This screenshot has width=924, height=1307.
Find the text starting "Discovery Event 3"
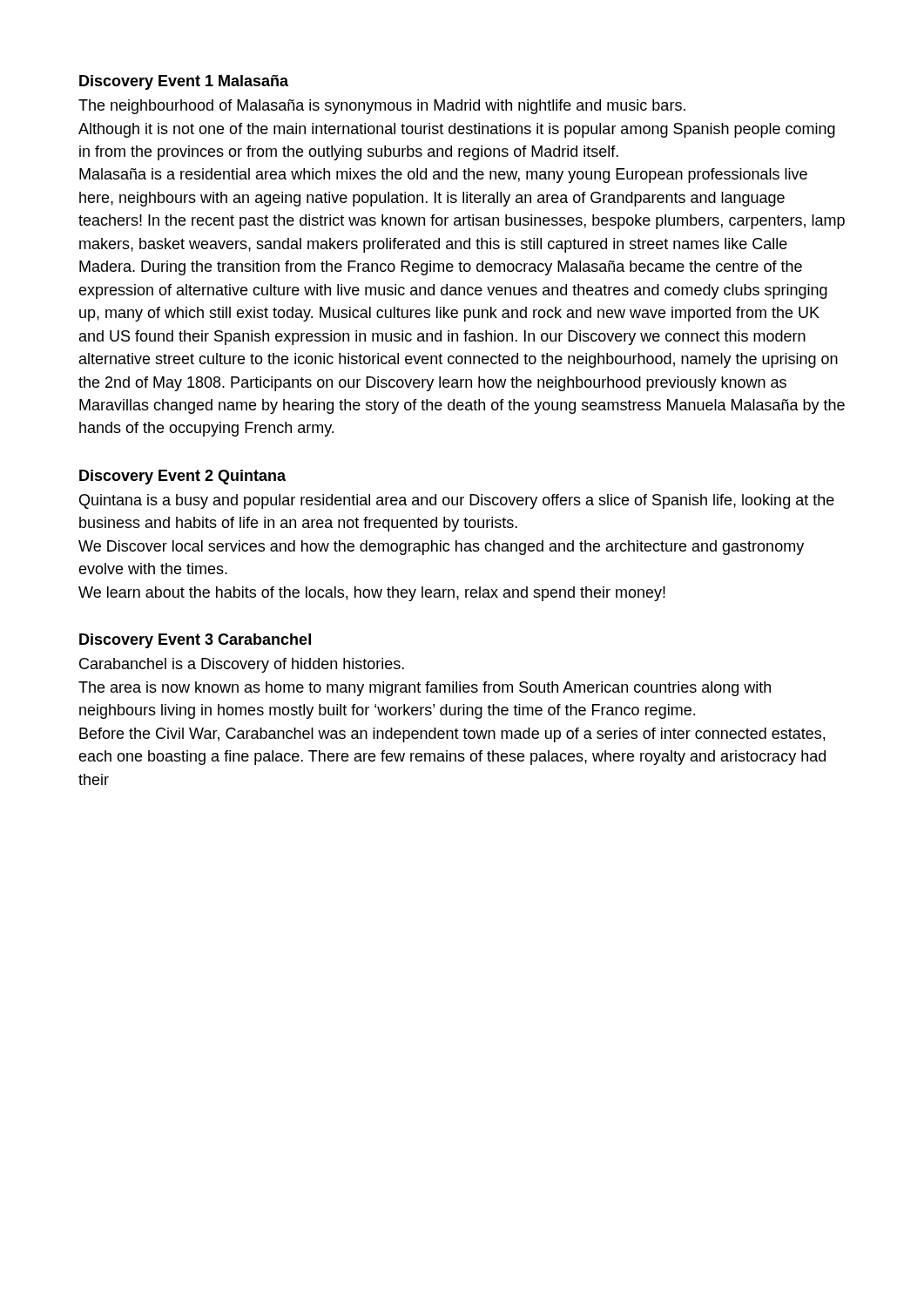click(195, 640)
